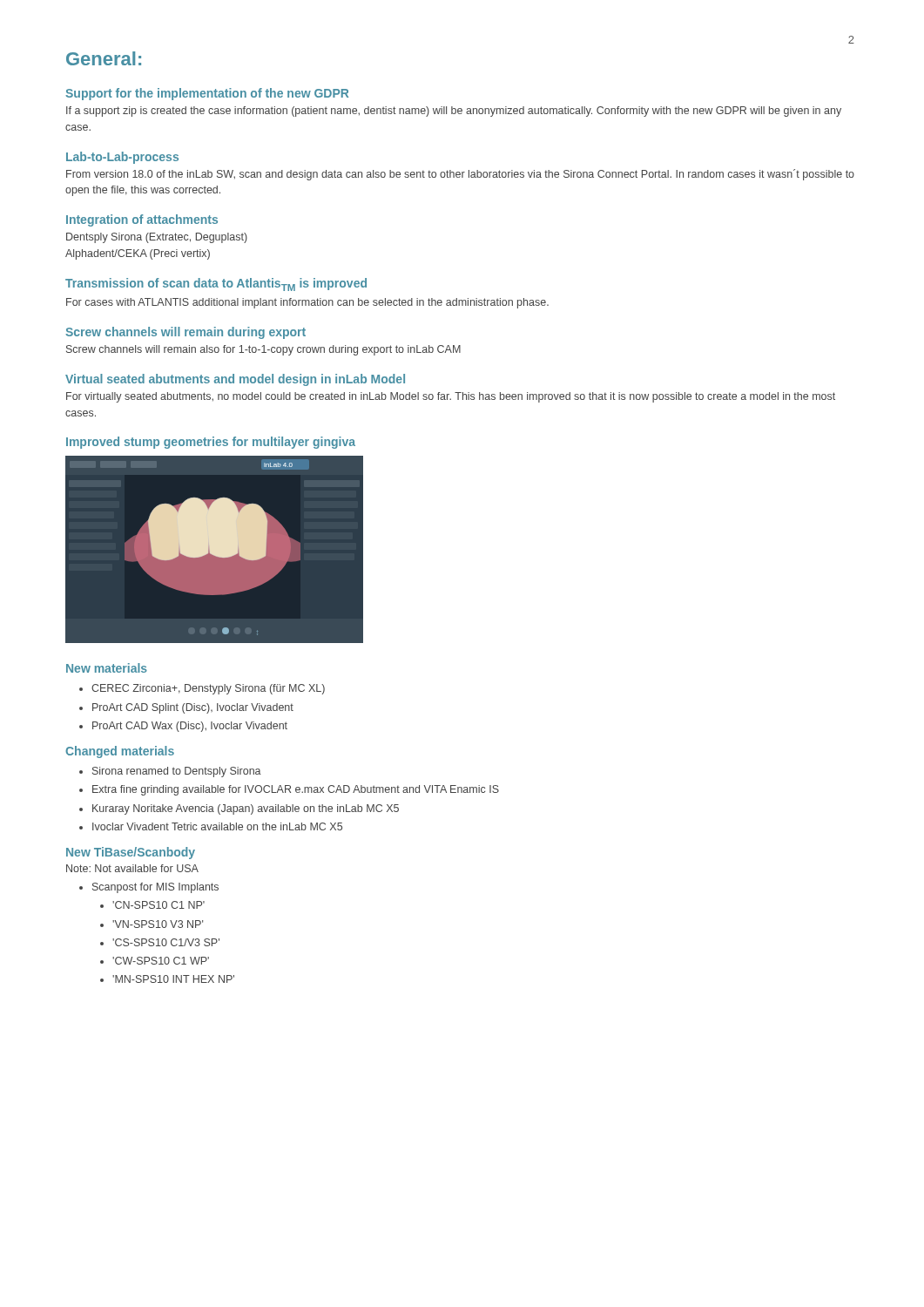
Task: Where is the passage that starts "Scanpost for MIS Implants 'CN-SPS10 C1 NP'"?
Action: coord(155,888)
